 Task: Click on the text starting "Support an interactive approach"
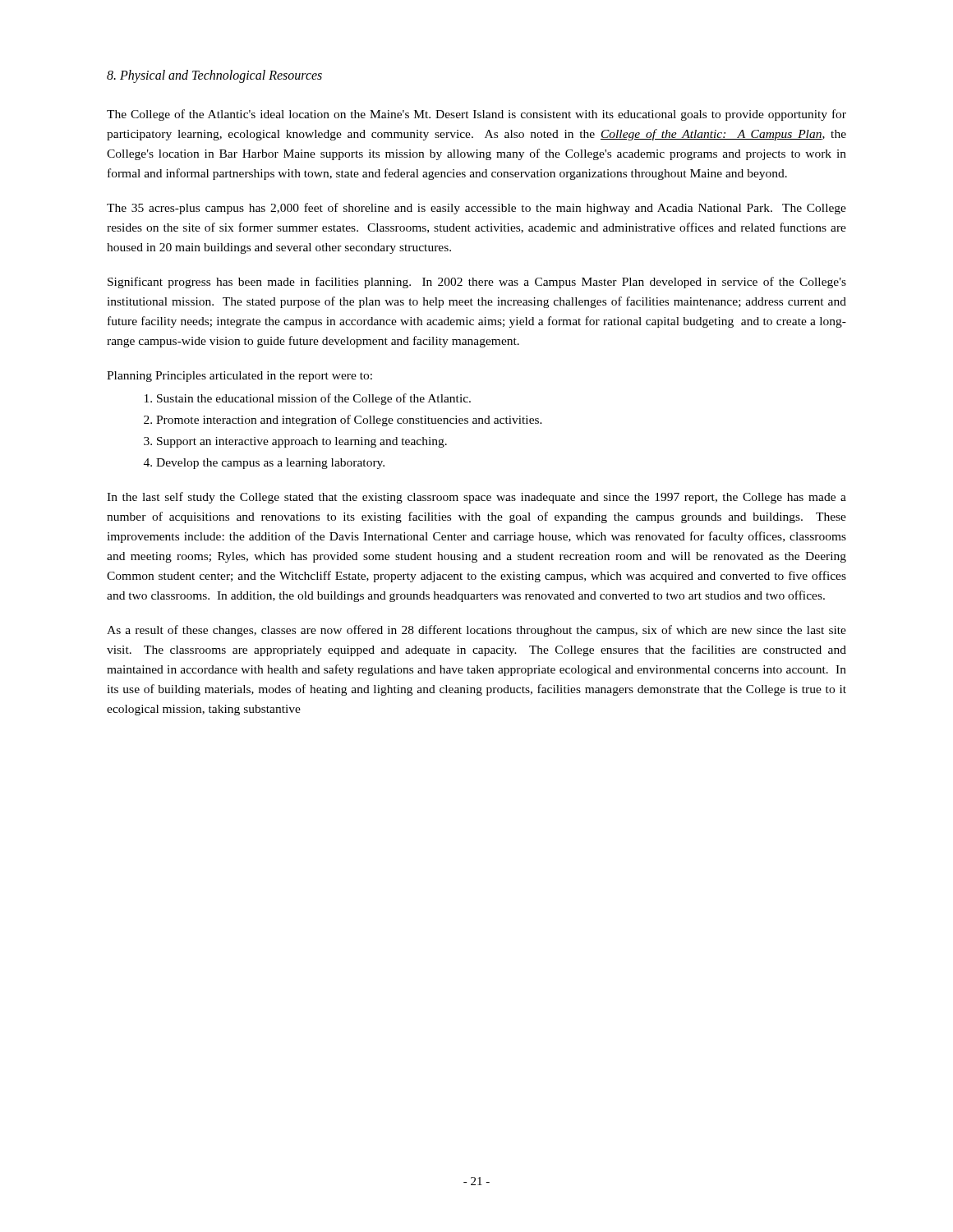302,441
